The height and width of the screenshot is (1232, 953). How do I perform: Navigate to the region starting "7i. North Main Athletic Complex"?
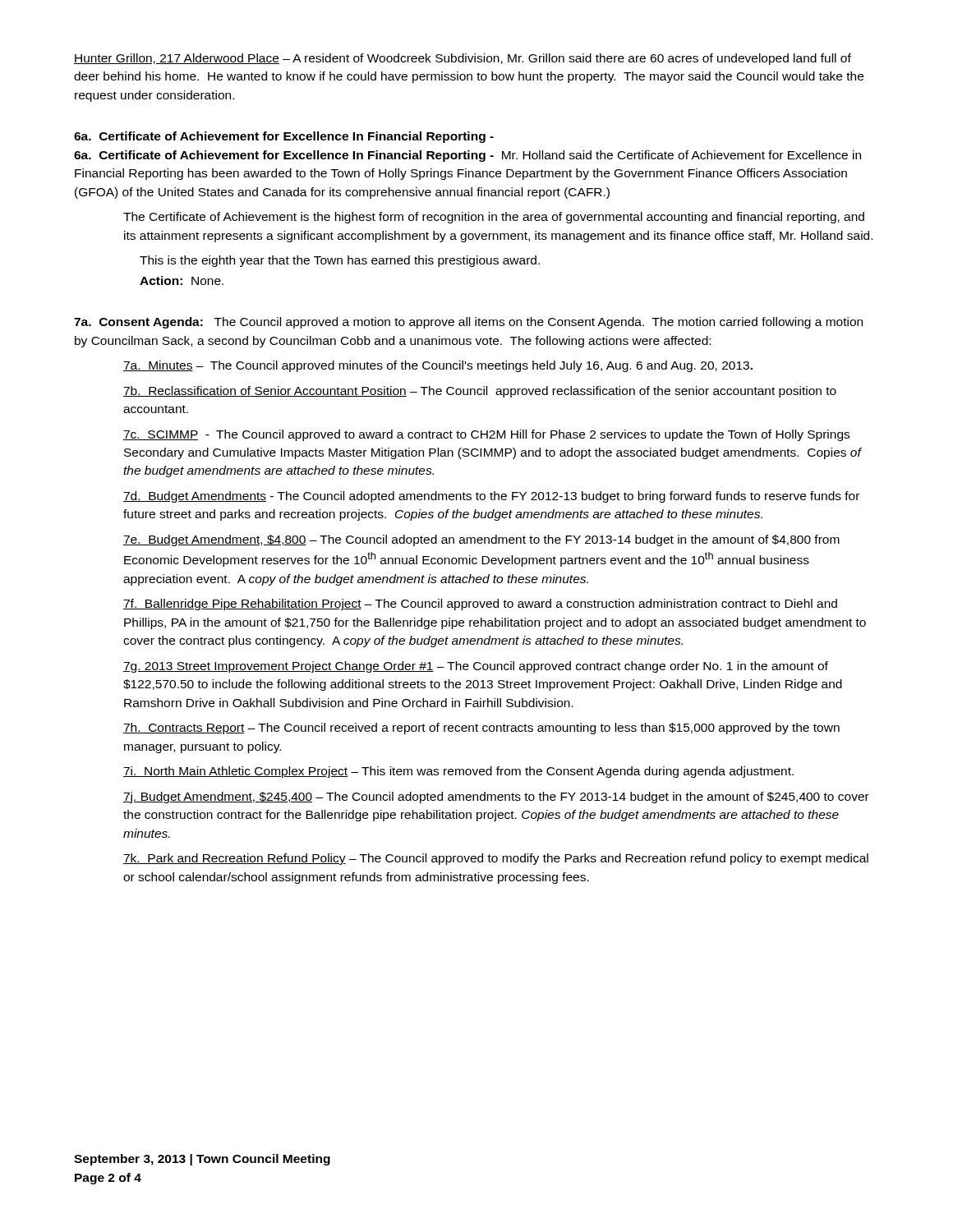click(x=501, y=772)
